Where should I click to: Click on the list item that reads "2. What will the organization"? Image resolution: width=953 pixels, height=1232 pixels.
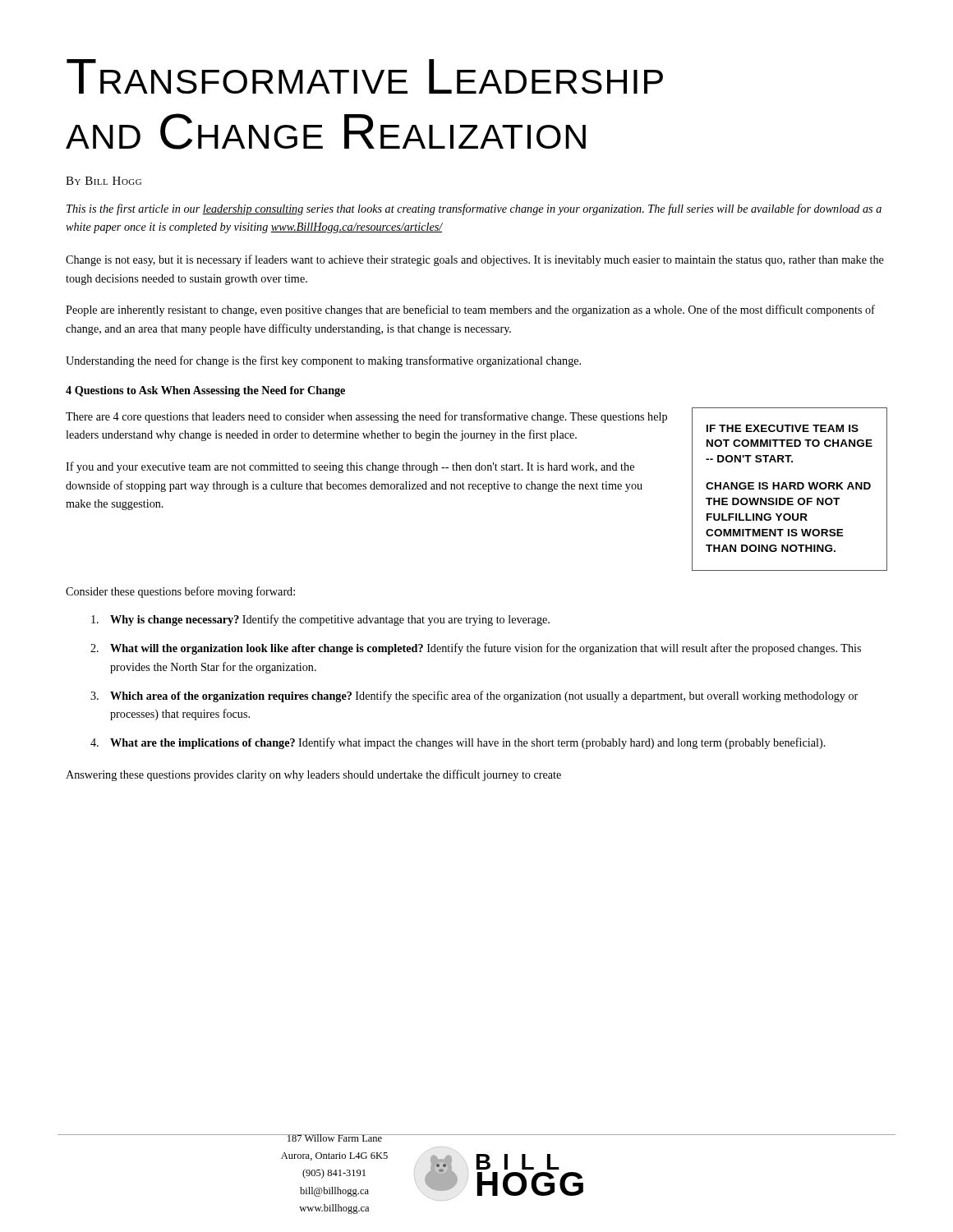pyautogui.click(x=489, y=658)
